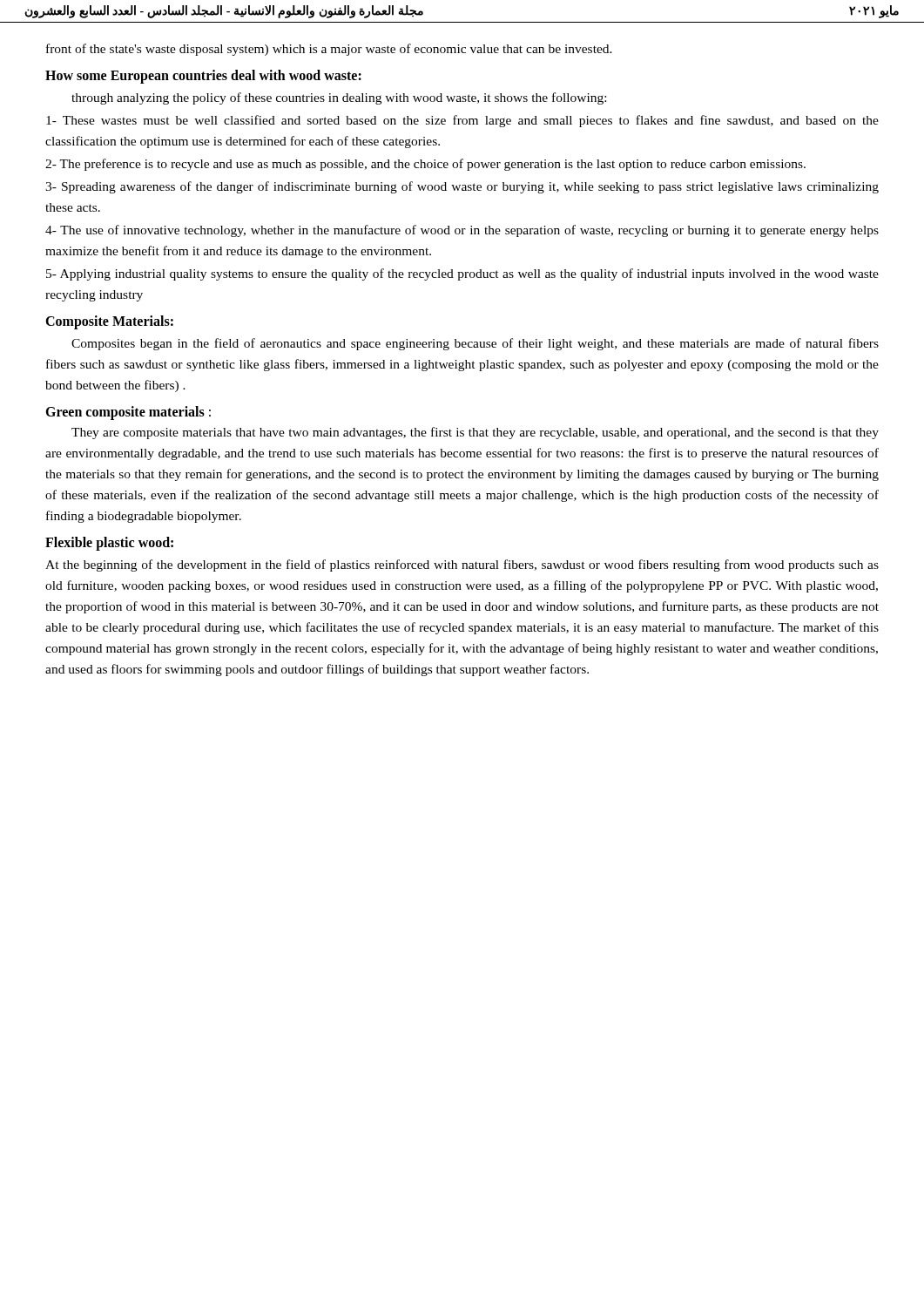Image resolution: width=924 pixels, height=1307 pixels.
Task: Click the passage that begins "front of the"
Action: [329, 48]
